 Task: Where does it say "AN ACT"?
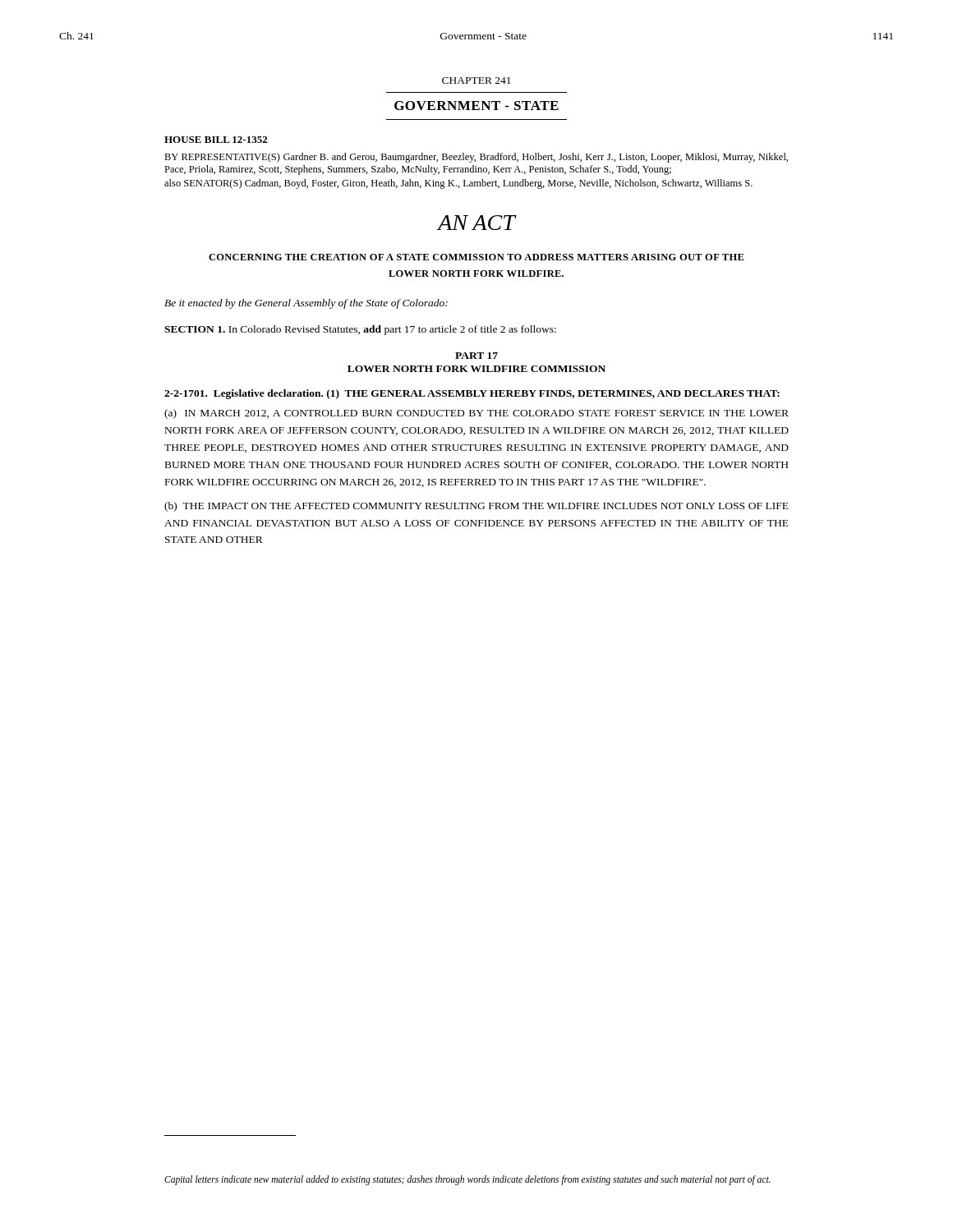coord(476,222)
